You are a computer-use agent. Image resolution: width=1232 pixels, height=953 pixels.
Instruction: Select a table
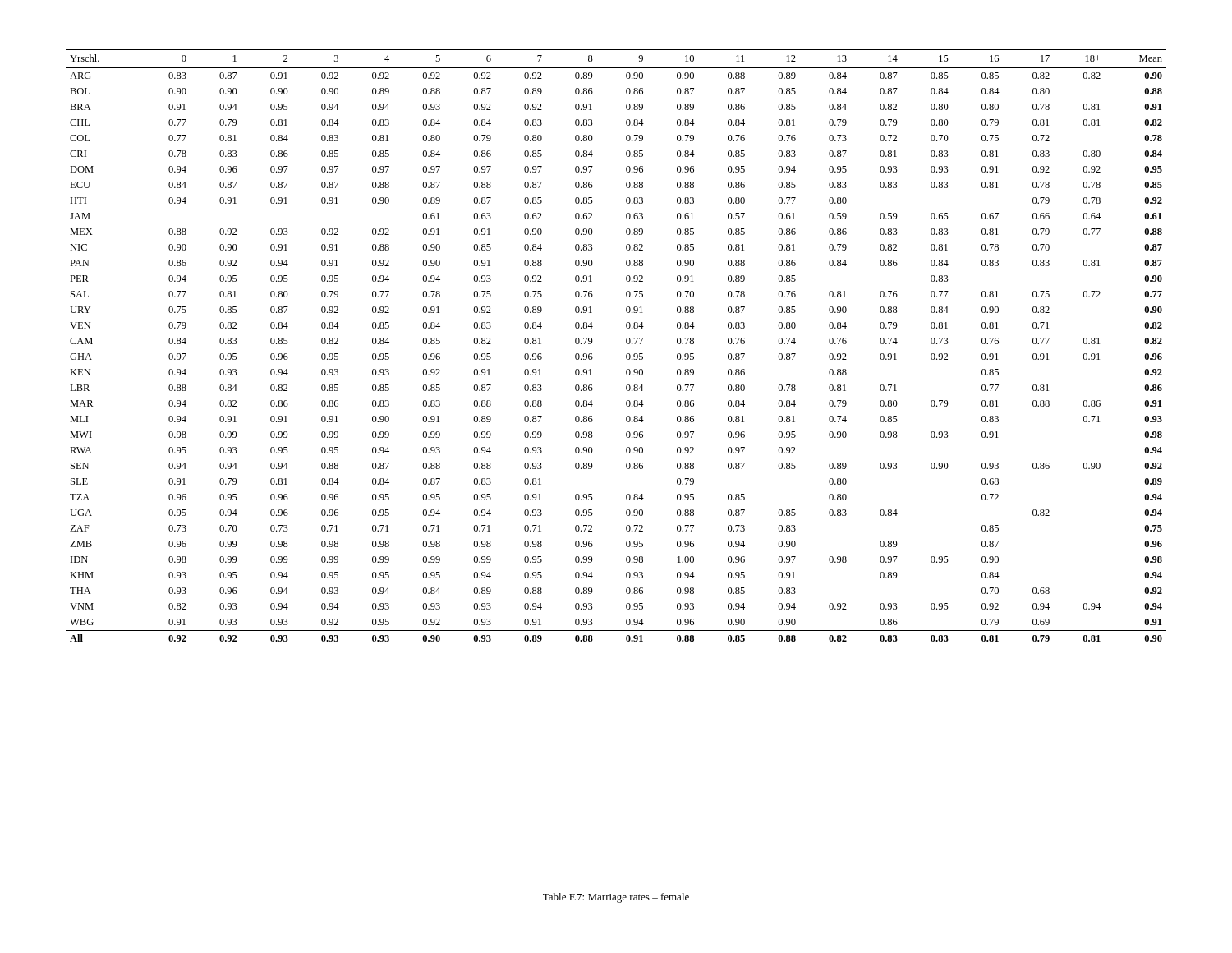pyautogui.click(x=616, y=348)
